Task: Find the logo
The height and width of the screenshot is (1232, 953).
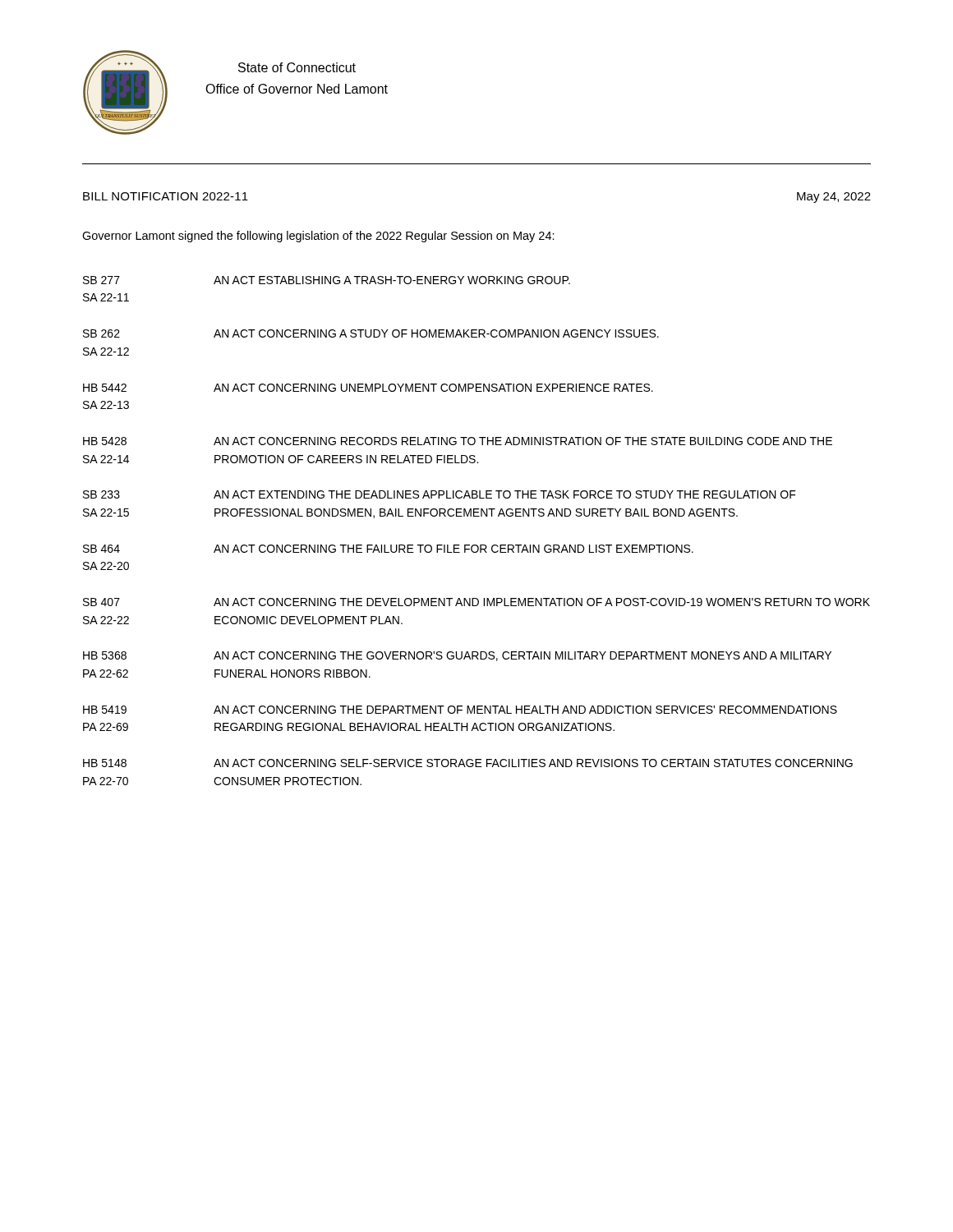Action: [131, 94]
